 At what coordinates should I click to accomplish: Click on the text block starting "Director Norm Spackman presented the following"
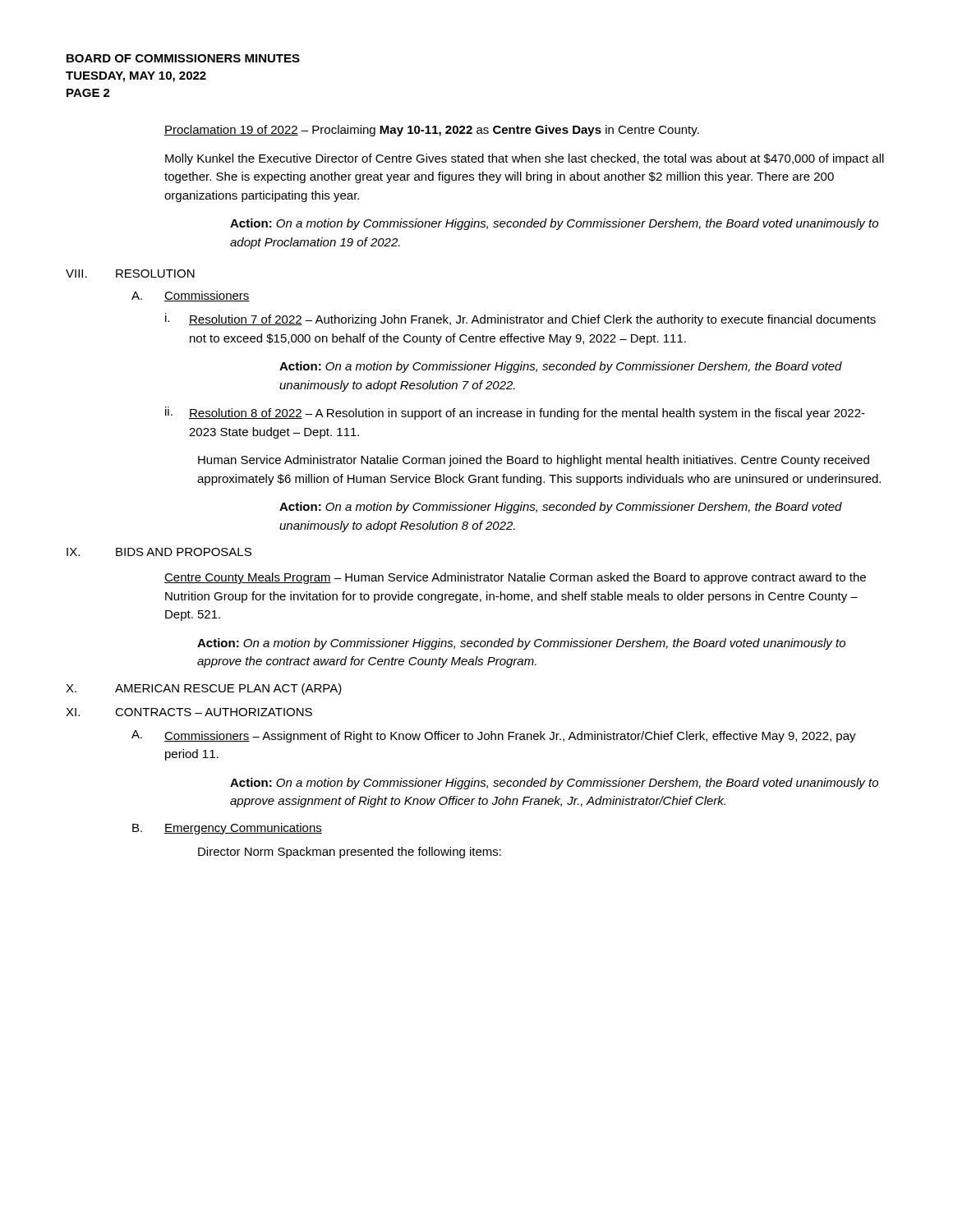tap(350, 851)
